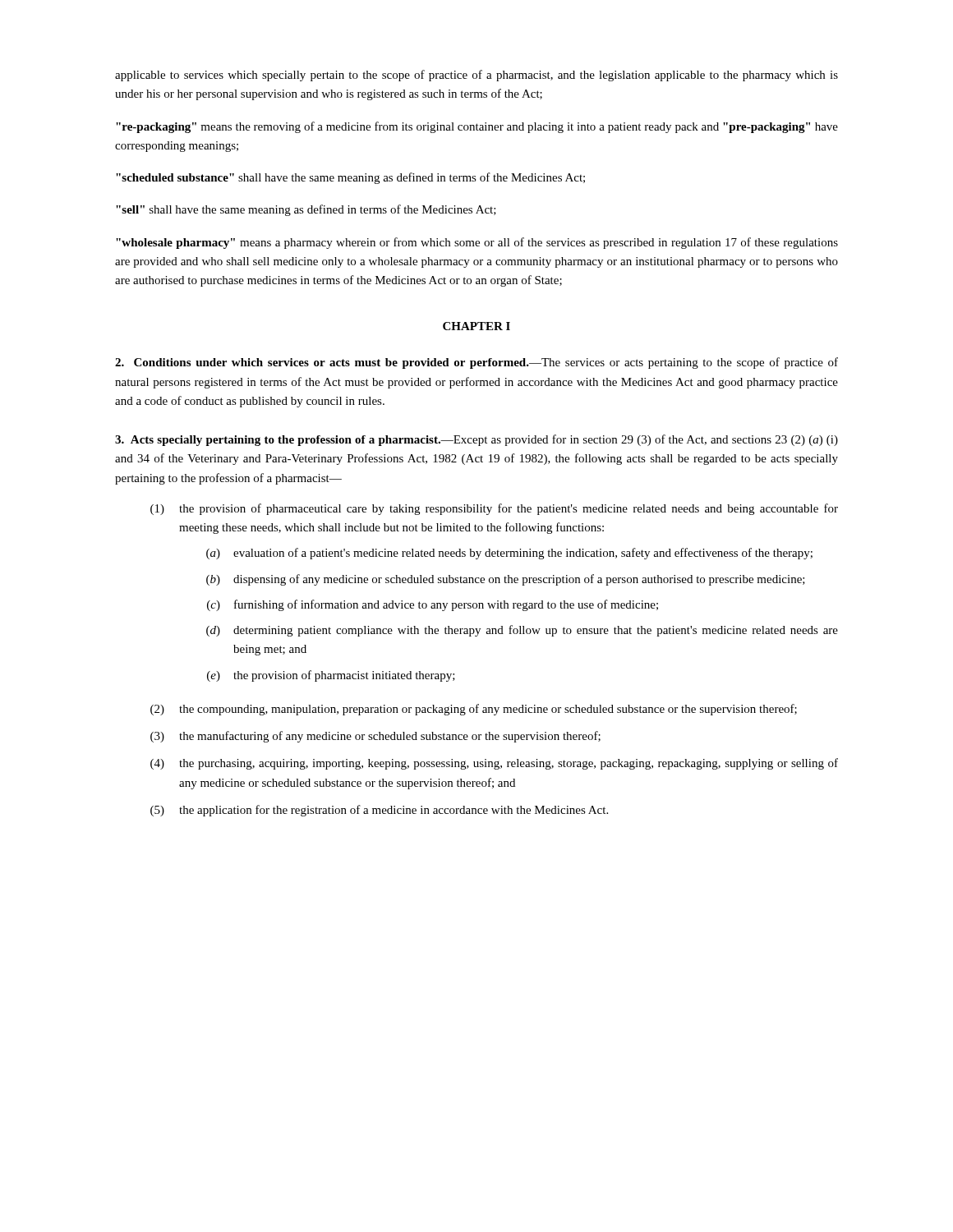
Task: Find the block on this page that starts ""re-packaging" means the removing of a"
Action: pos(476,136)
